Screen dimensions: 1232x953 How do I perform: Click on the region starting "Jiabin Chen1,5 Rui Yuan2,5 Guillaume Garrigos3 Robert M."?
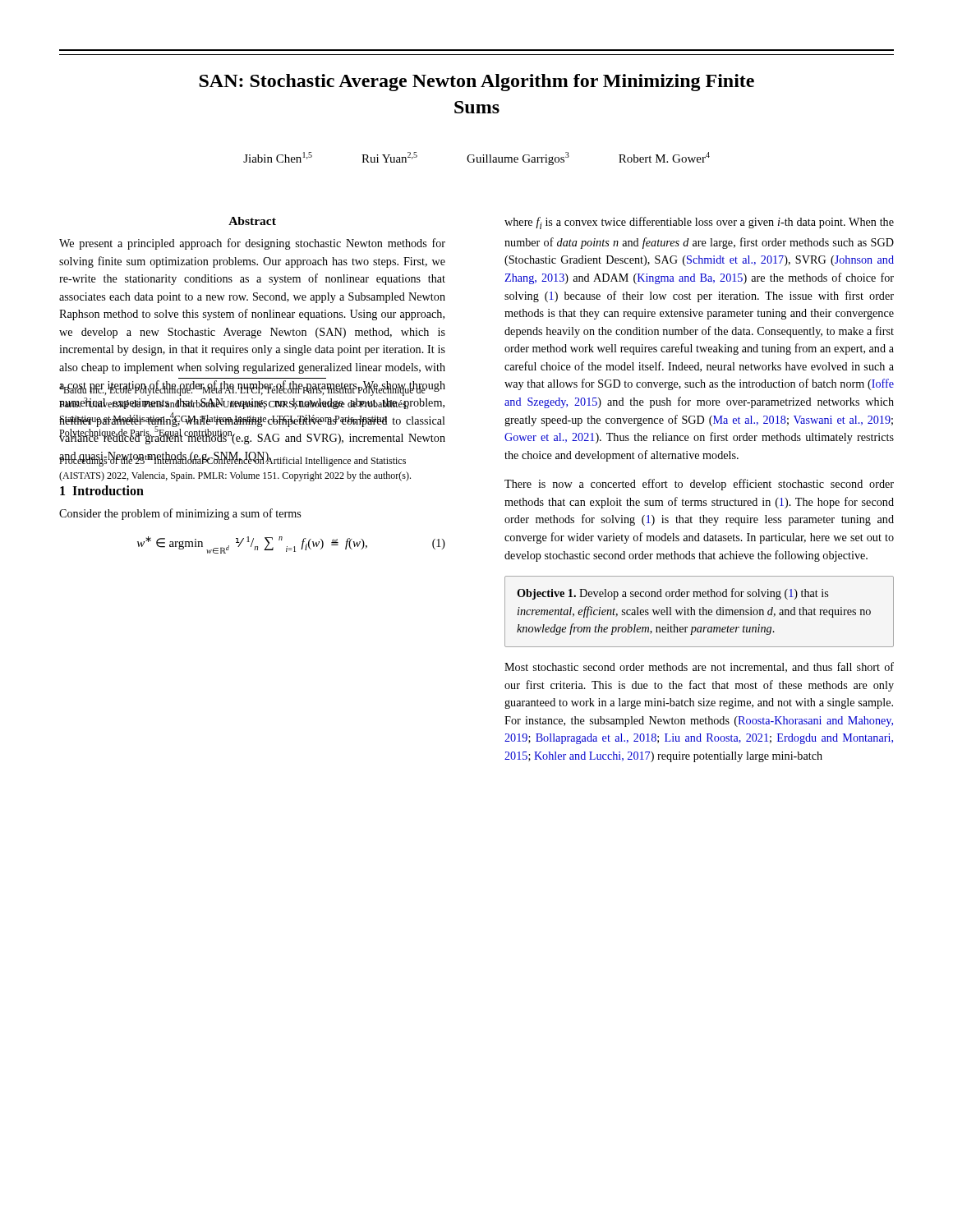pos(476,159)
